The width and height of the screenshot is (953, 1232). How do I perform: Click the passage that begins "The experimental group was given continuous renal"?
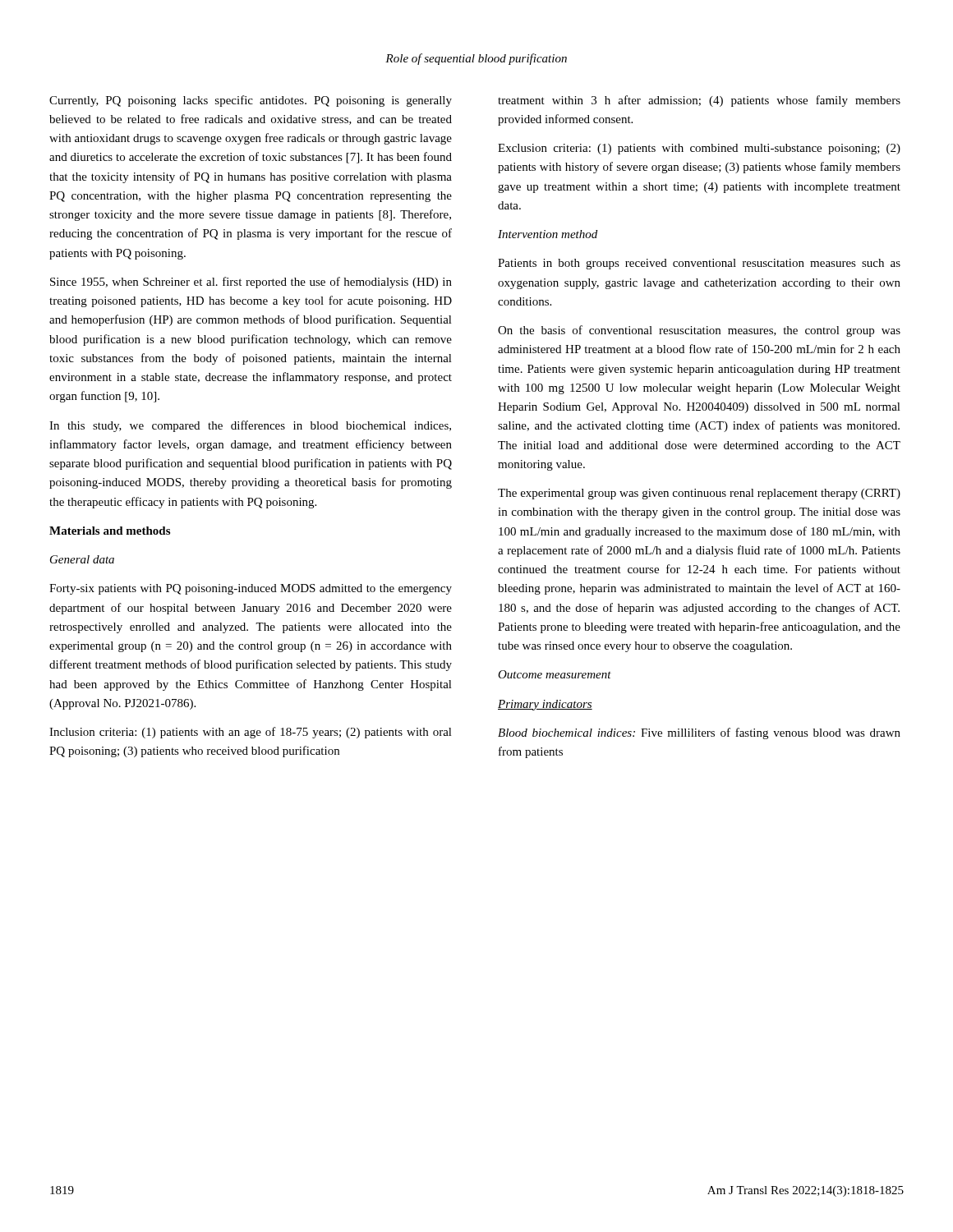tap(699, 570)
